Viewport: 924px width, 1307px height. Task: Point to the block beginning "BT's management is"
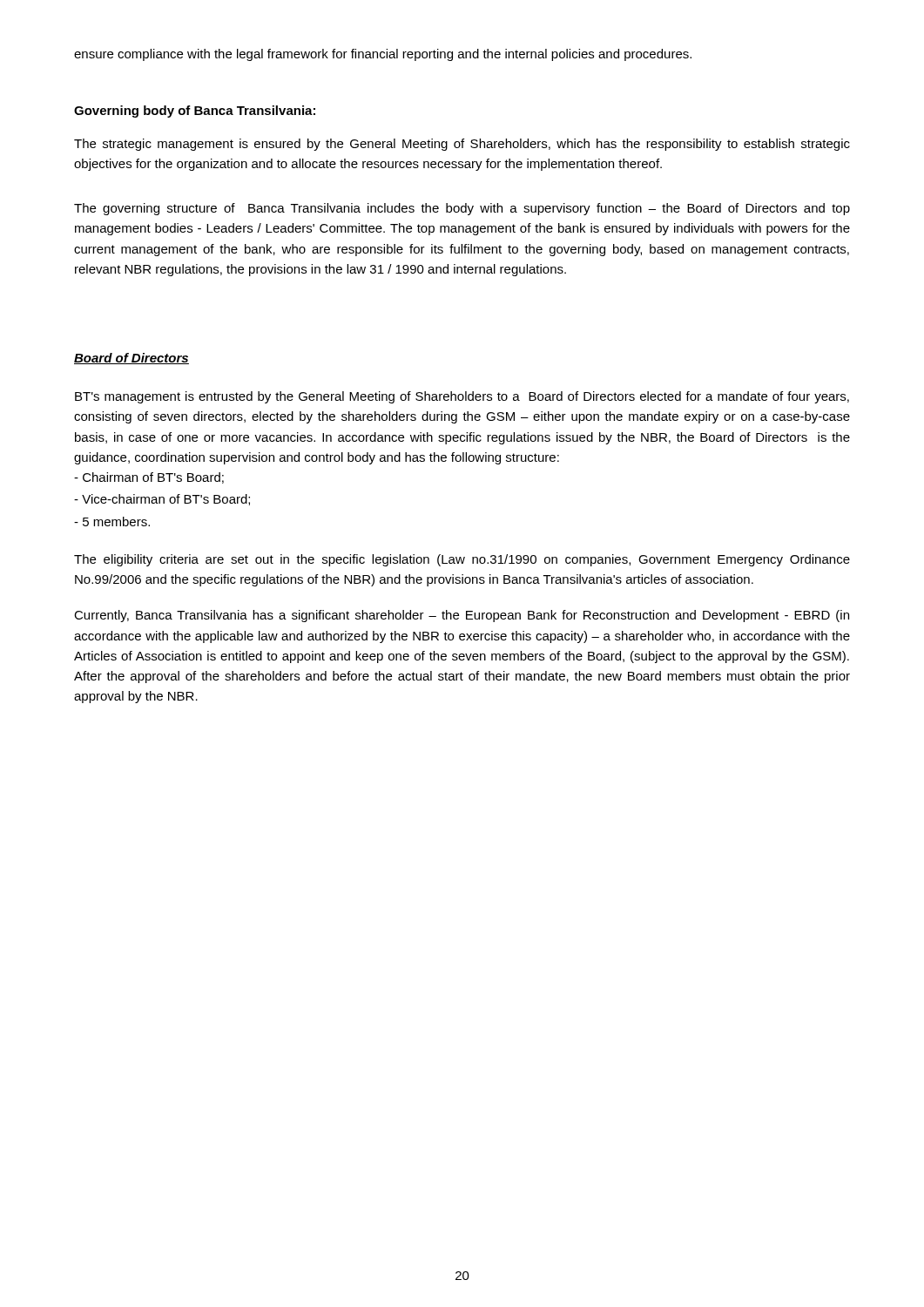coord(462,426)
